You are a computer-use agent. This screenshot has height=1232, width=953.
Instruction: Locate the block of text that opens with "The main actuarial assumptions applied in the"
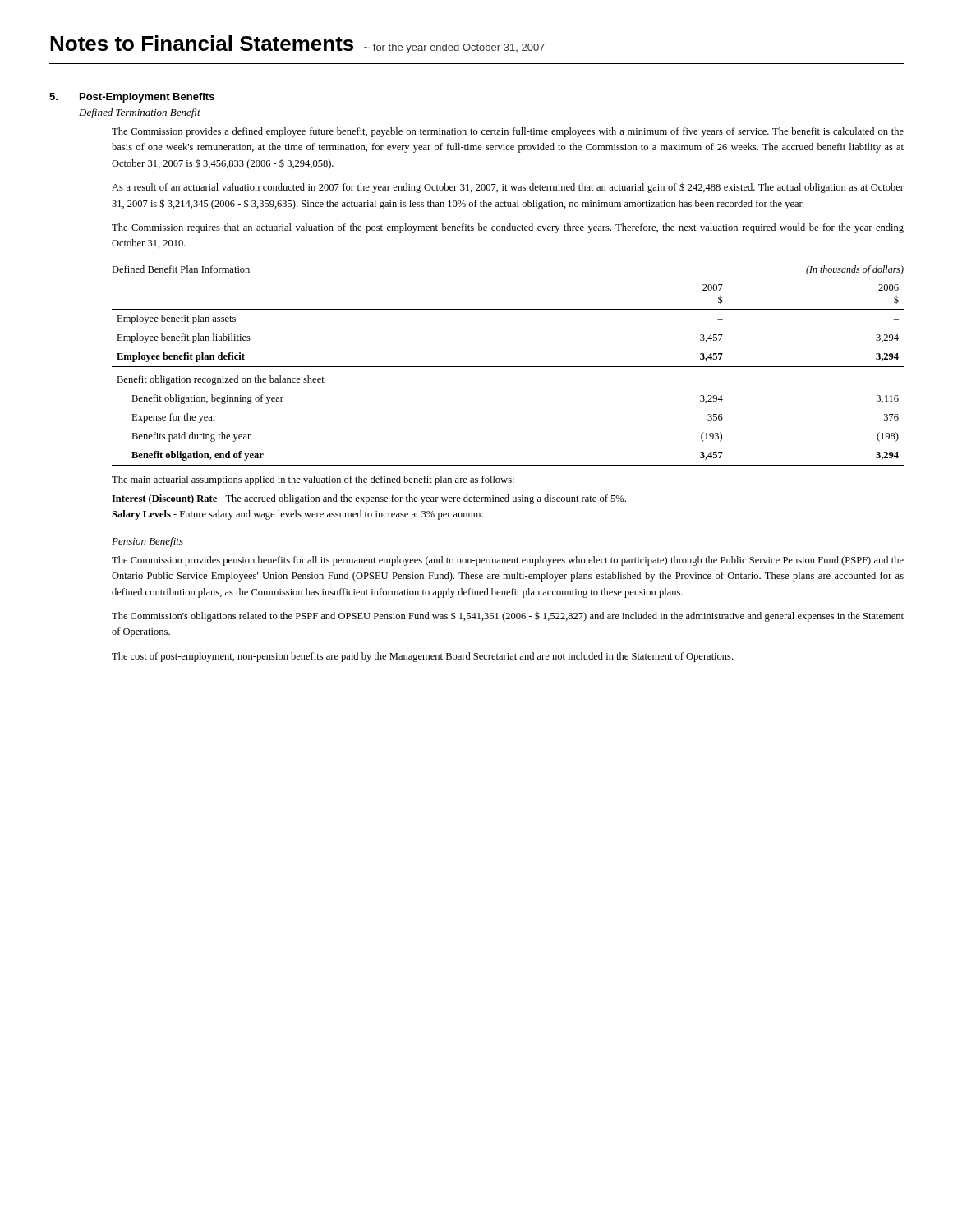pos(313,479)
